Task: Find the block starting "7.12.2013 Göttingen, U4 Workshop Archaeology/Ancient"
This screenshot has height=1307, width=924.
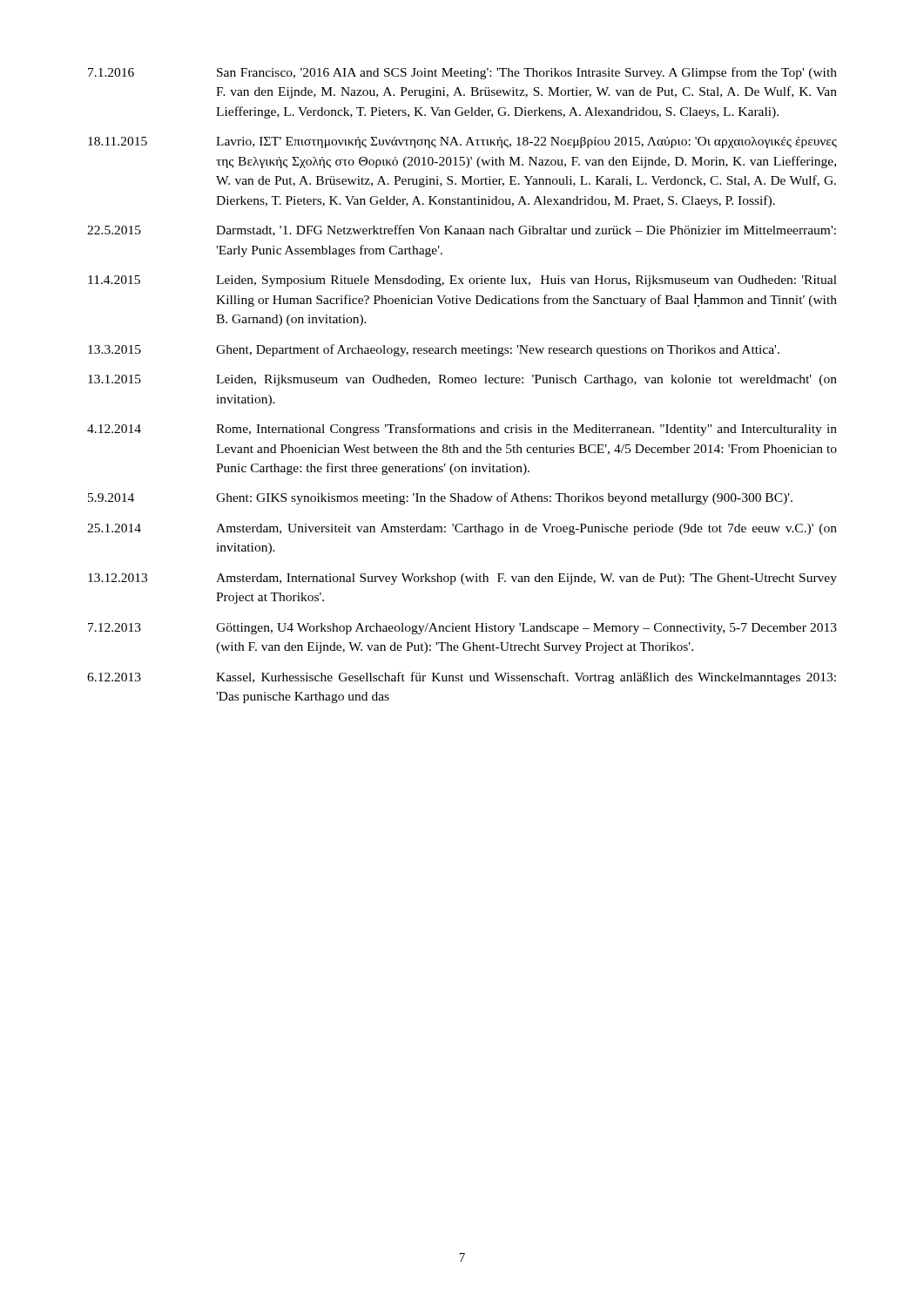Action: 462,637
